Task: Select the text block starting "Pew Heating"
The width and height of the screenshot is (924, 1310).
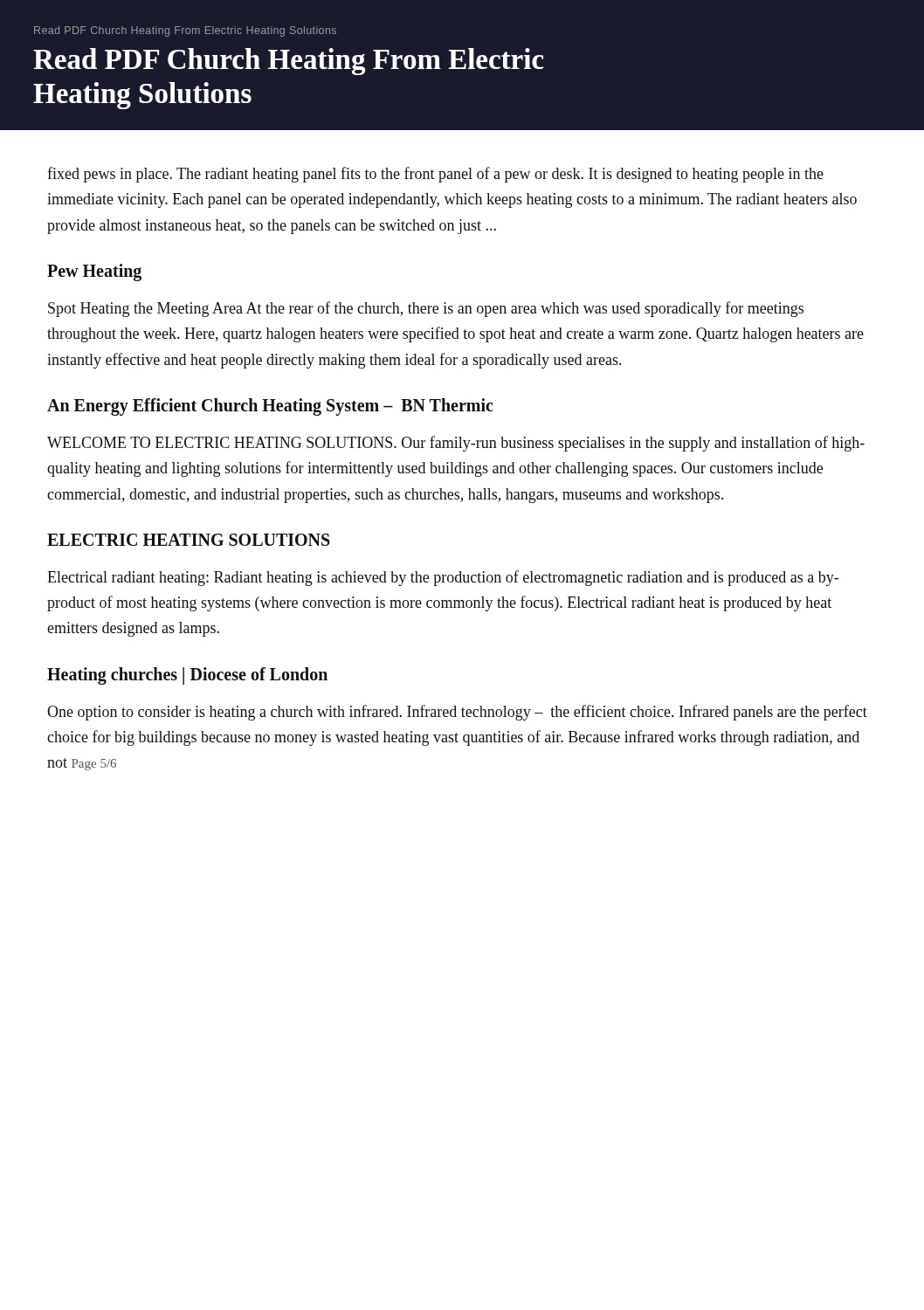Action: pos(94,271)
